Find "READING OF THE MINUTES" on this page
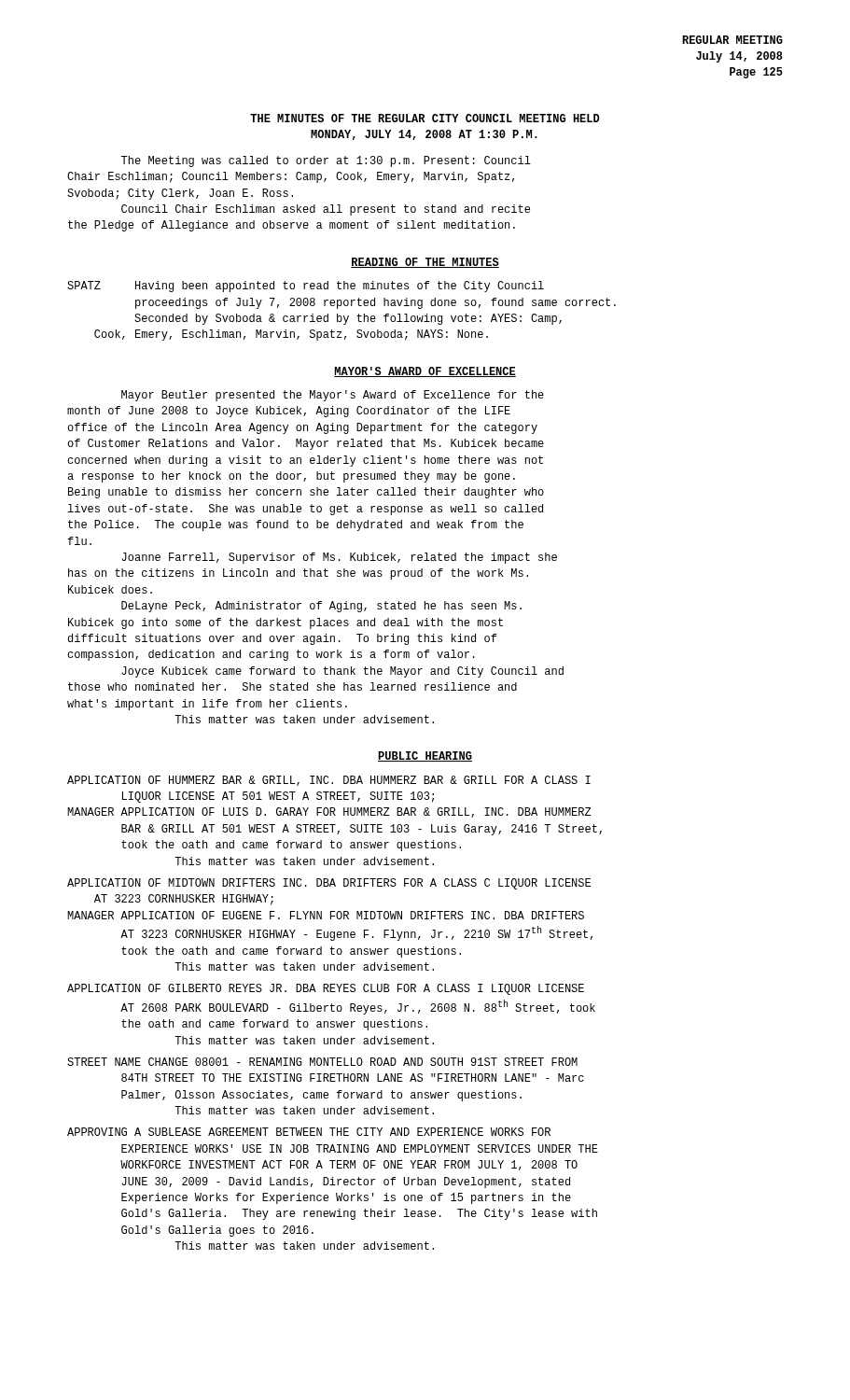 (425, 263)
